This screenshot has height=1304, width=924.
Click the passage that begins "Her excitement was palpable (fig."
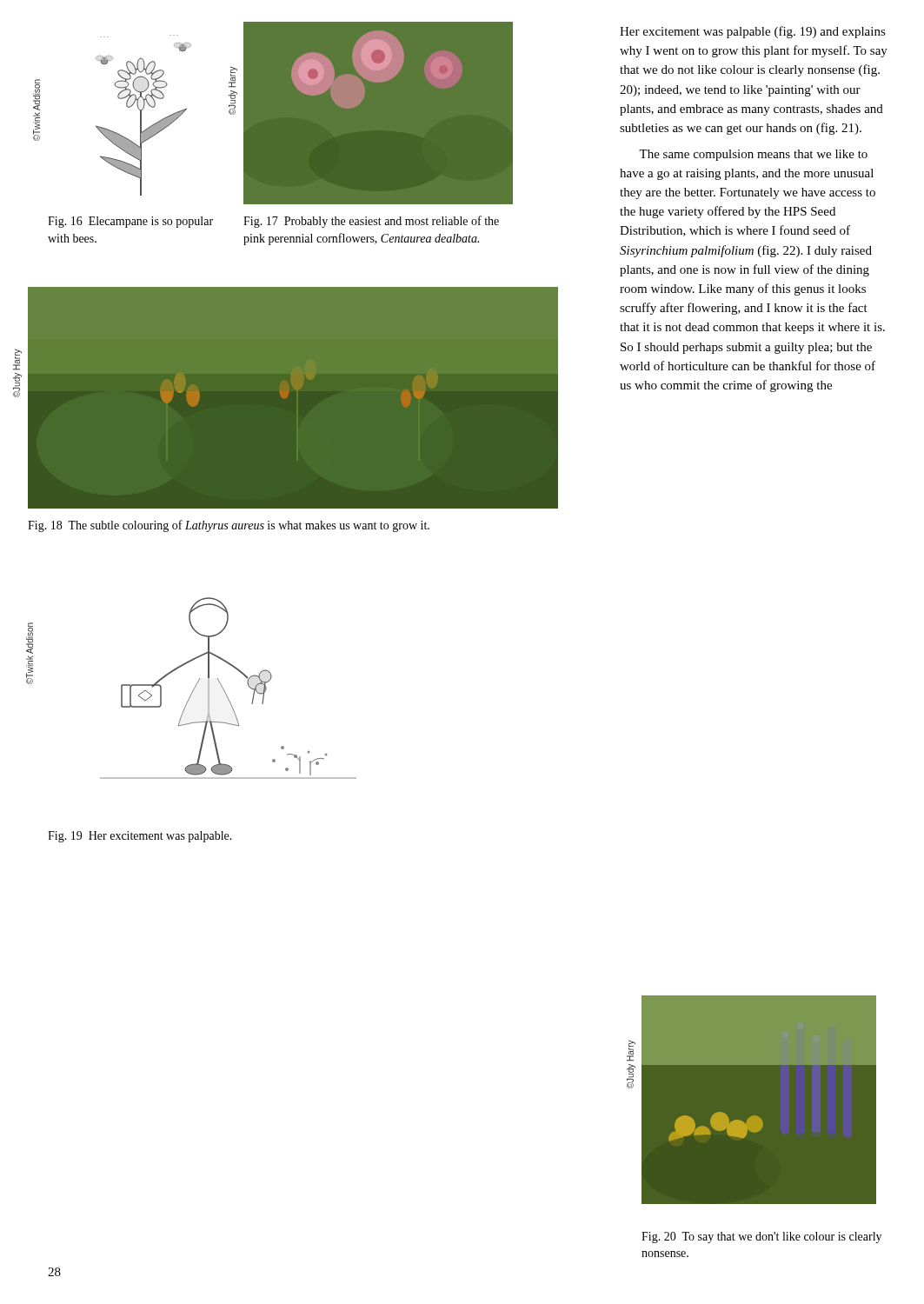(754, 208)
